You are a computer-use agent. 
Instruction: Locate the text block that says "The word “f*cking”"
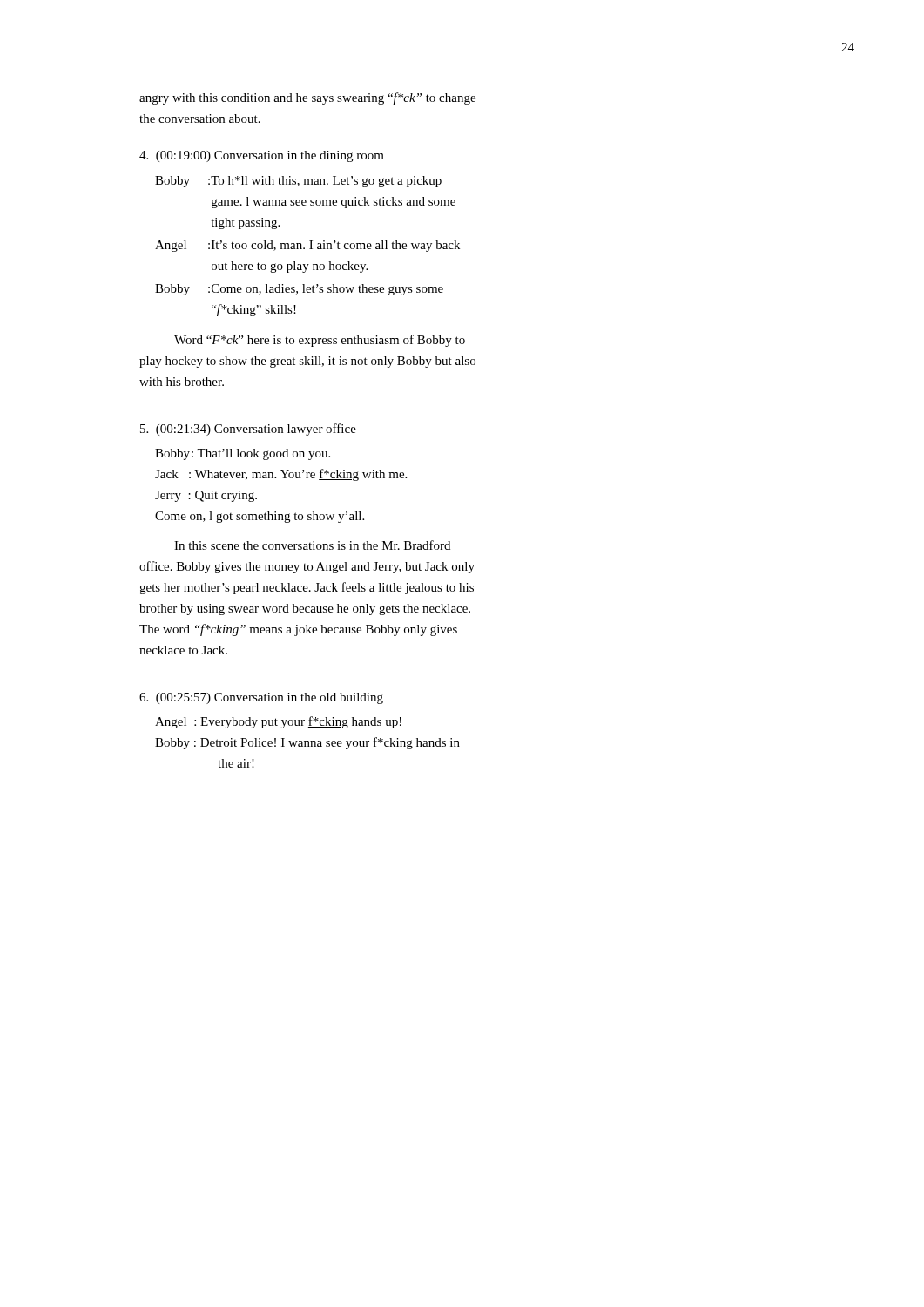point(298,629)
